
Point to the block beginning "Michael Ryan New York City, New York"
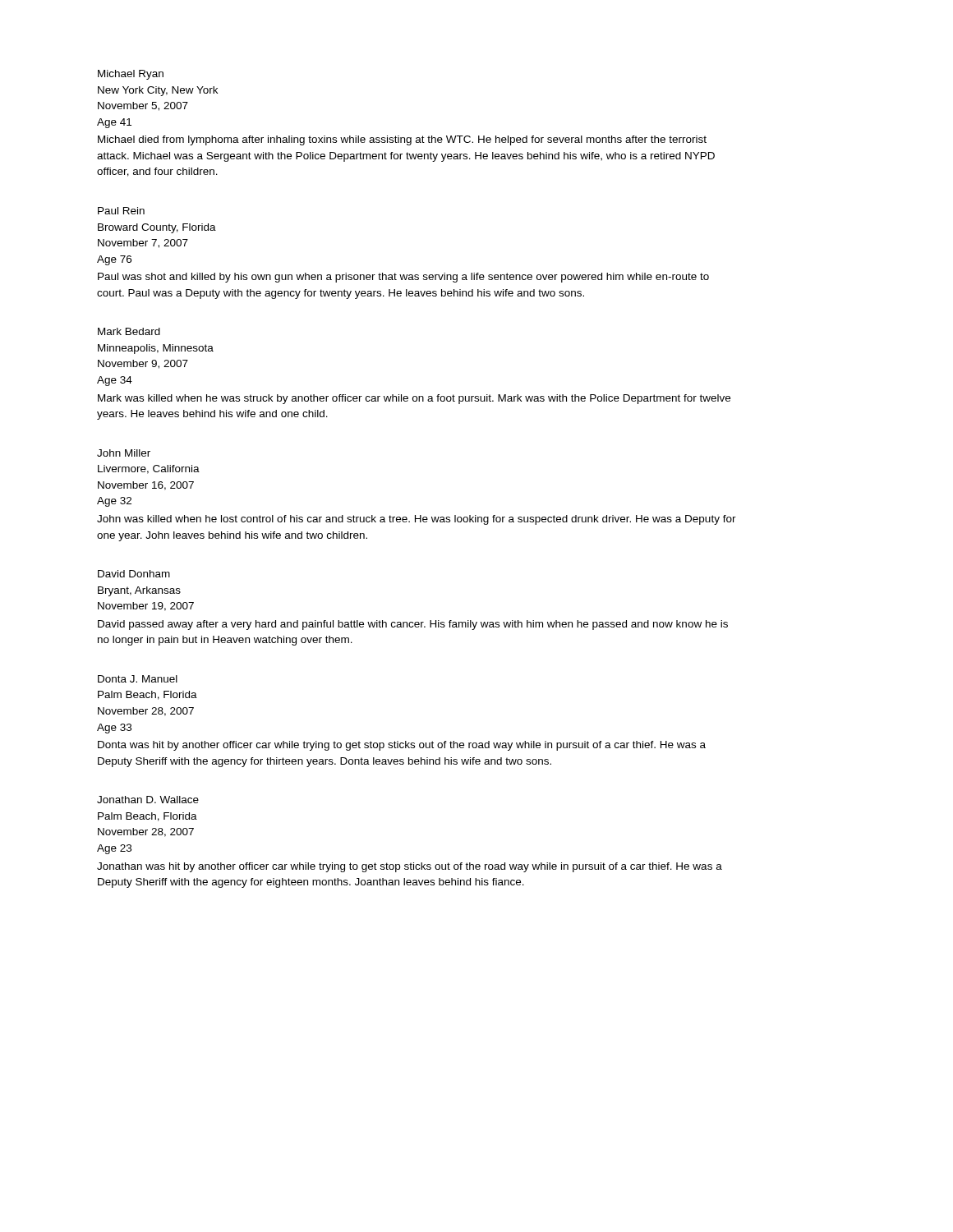pos(131,75)
